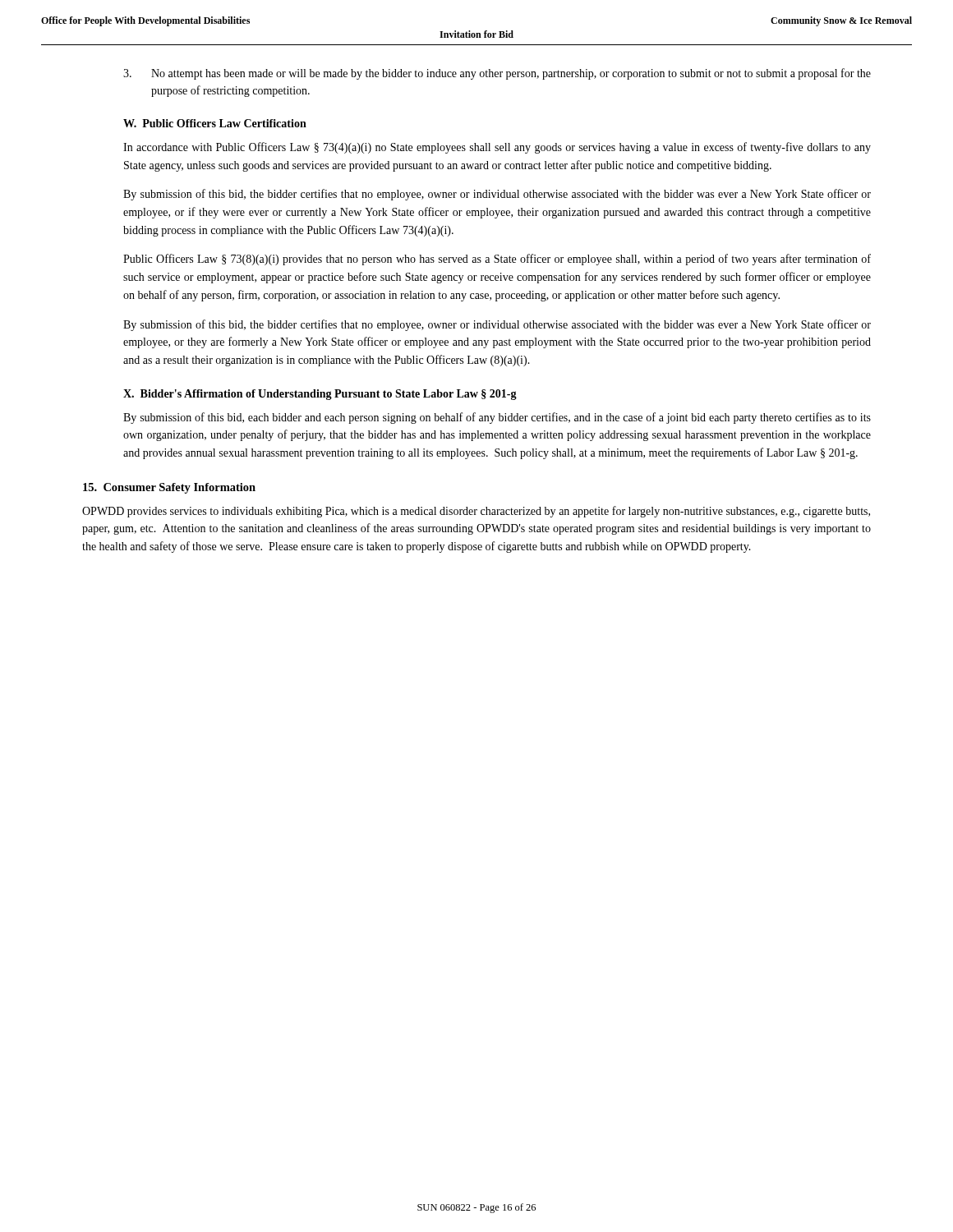Select the block starting "In accordance with Public Officers Law"
This screenshot has width=953, height=1232.
point(497,156)
